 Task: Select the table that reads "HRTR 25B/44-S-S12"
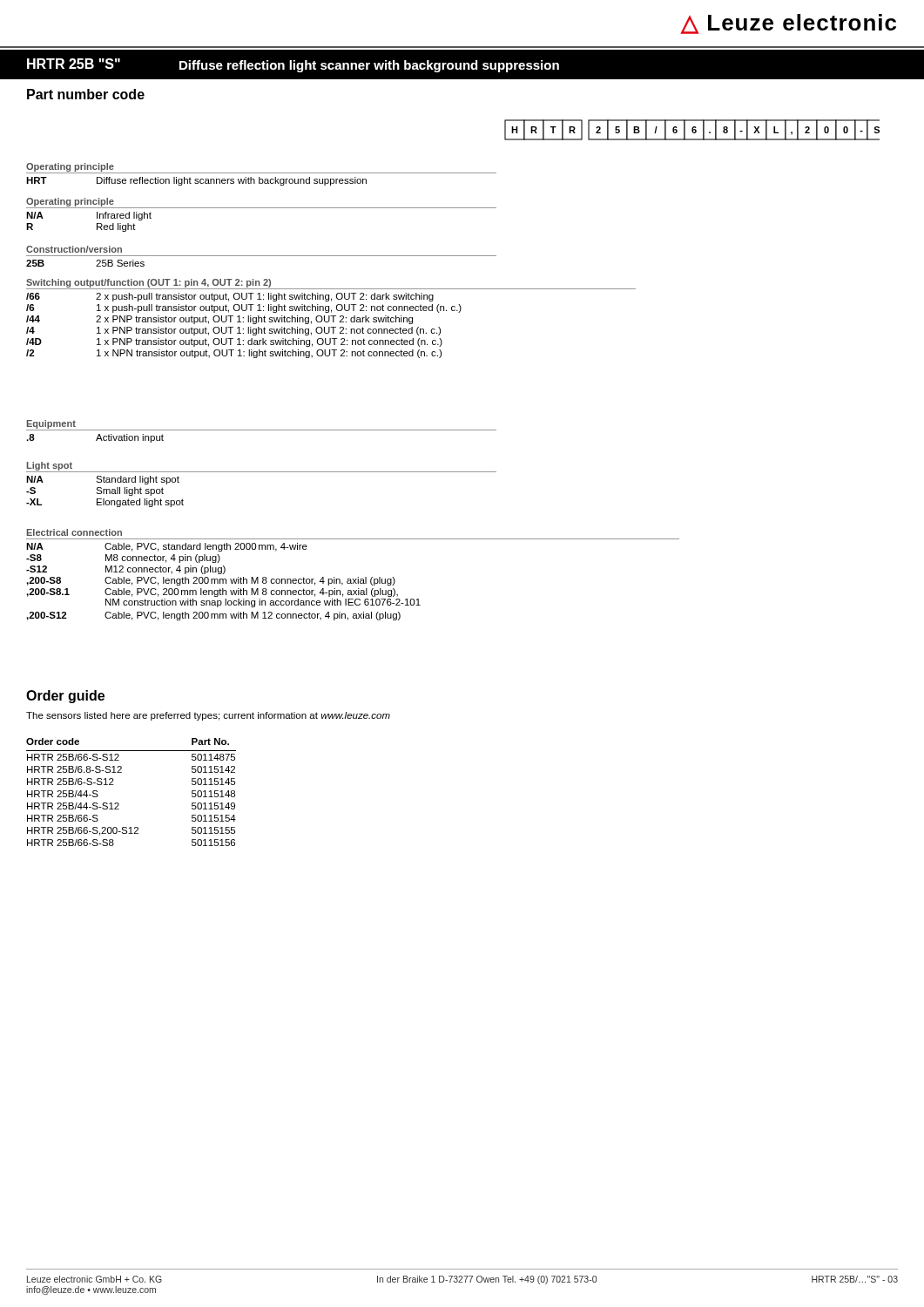coord(131,792)
